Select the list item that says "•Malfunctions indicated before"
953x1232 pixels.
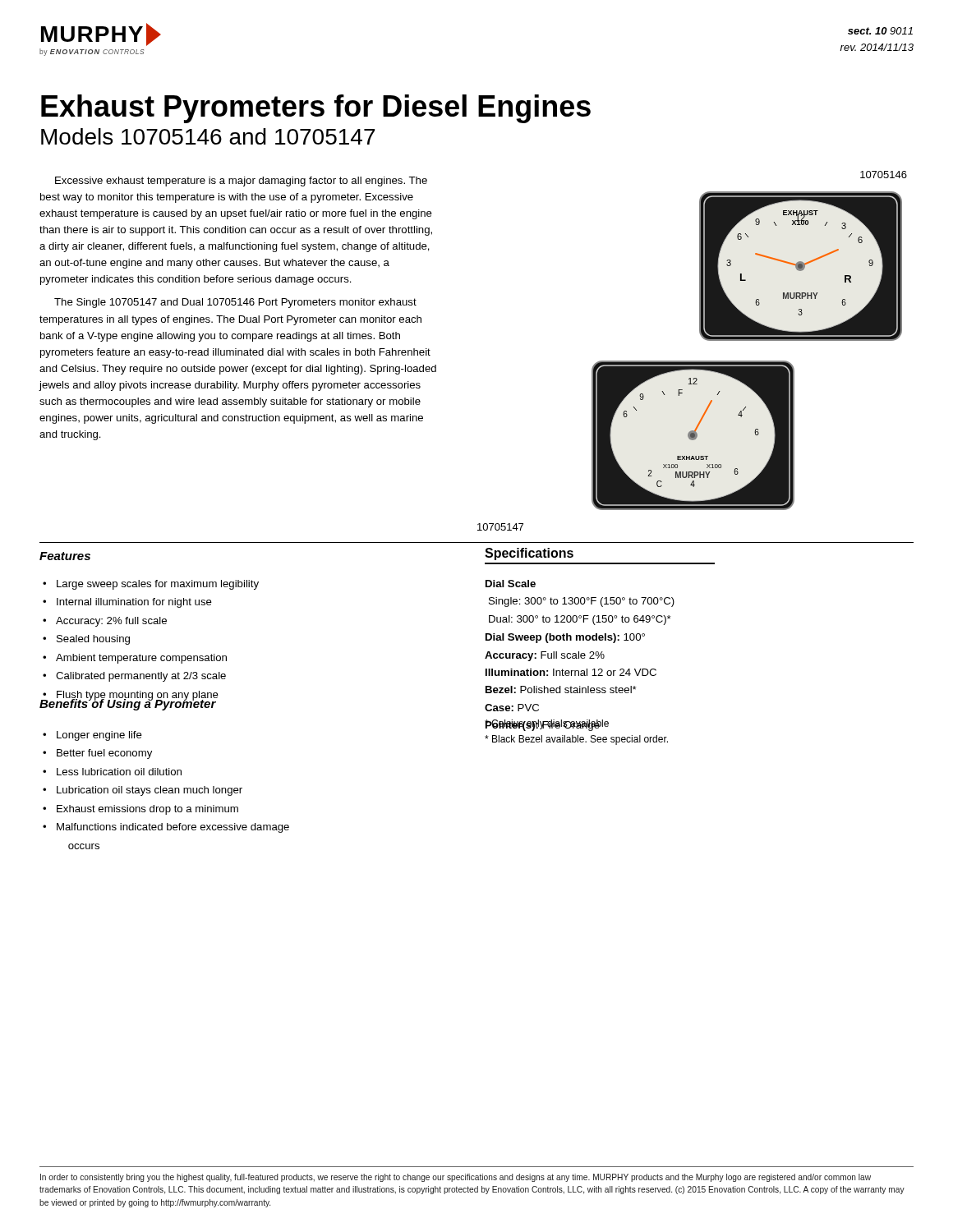coord(166,835)
